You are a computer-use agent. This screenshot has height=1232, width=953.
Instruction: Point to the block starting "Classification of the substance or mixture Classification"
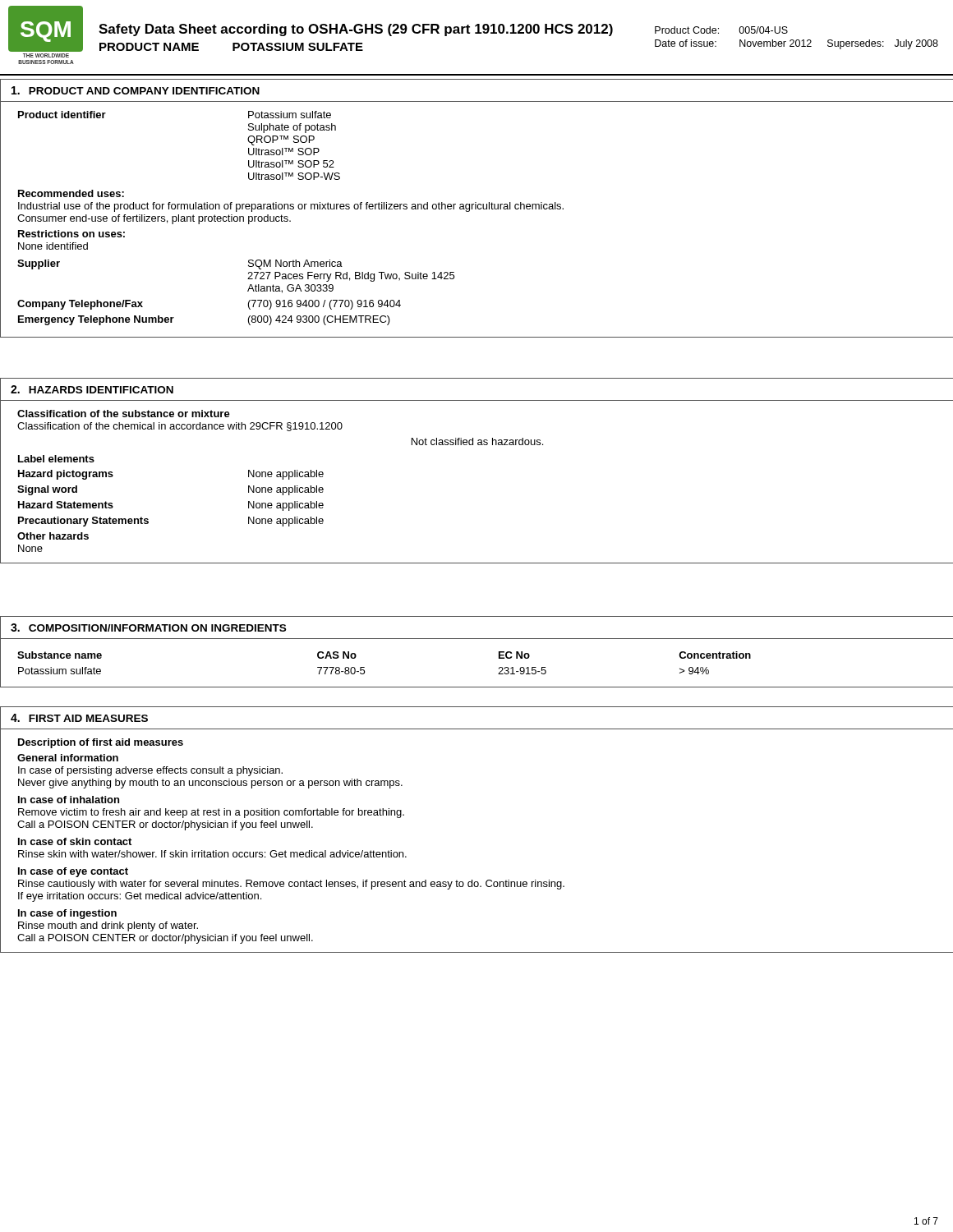click(477, 428)
